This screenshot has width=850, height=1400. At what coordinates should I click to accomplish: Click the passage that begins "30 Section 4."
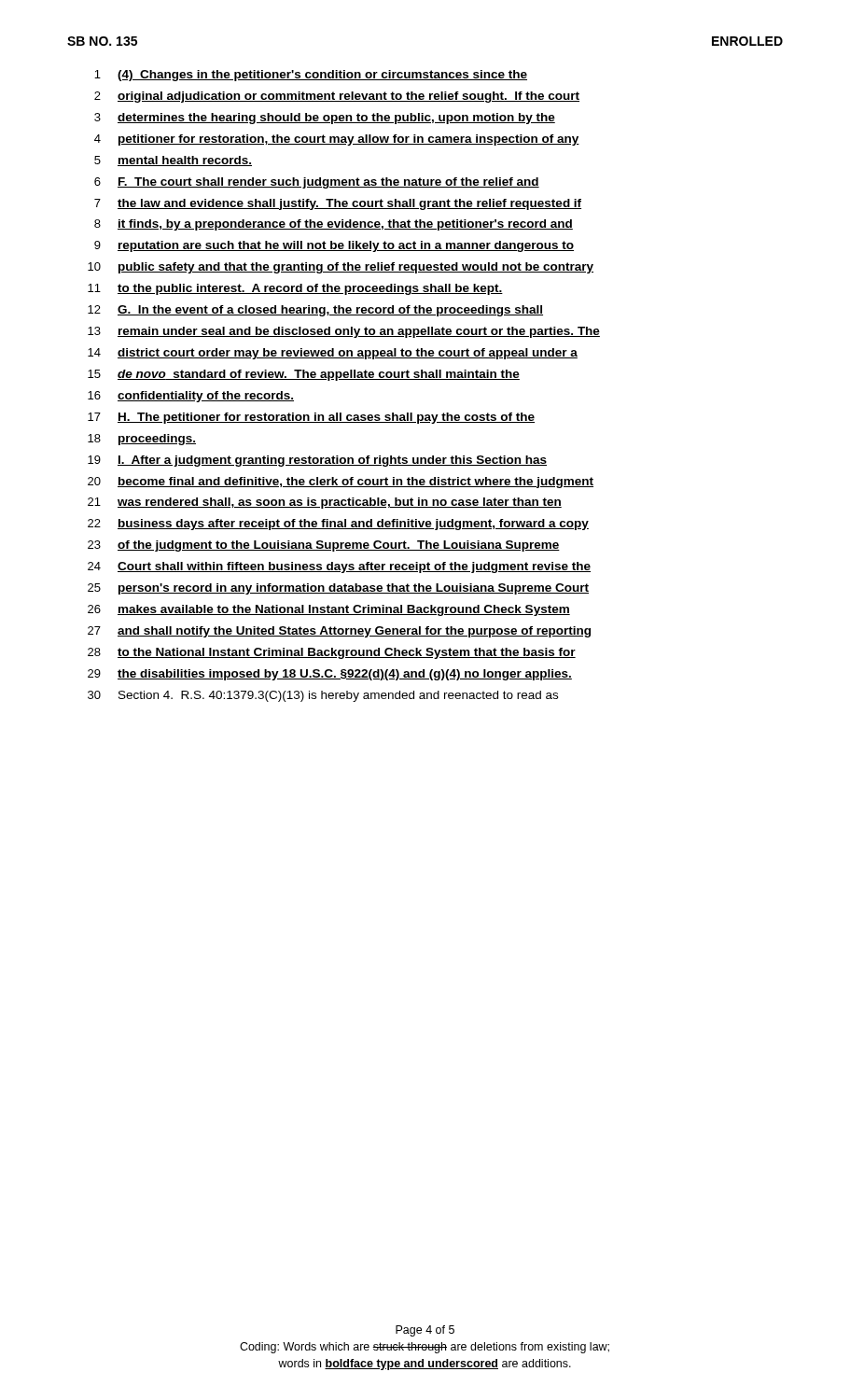pyautogui.click(x=425, y=696)
